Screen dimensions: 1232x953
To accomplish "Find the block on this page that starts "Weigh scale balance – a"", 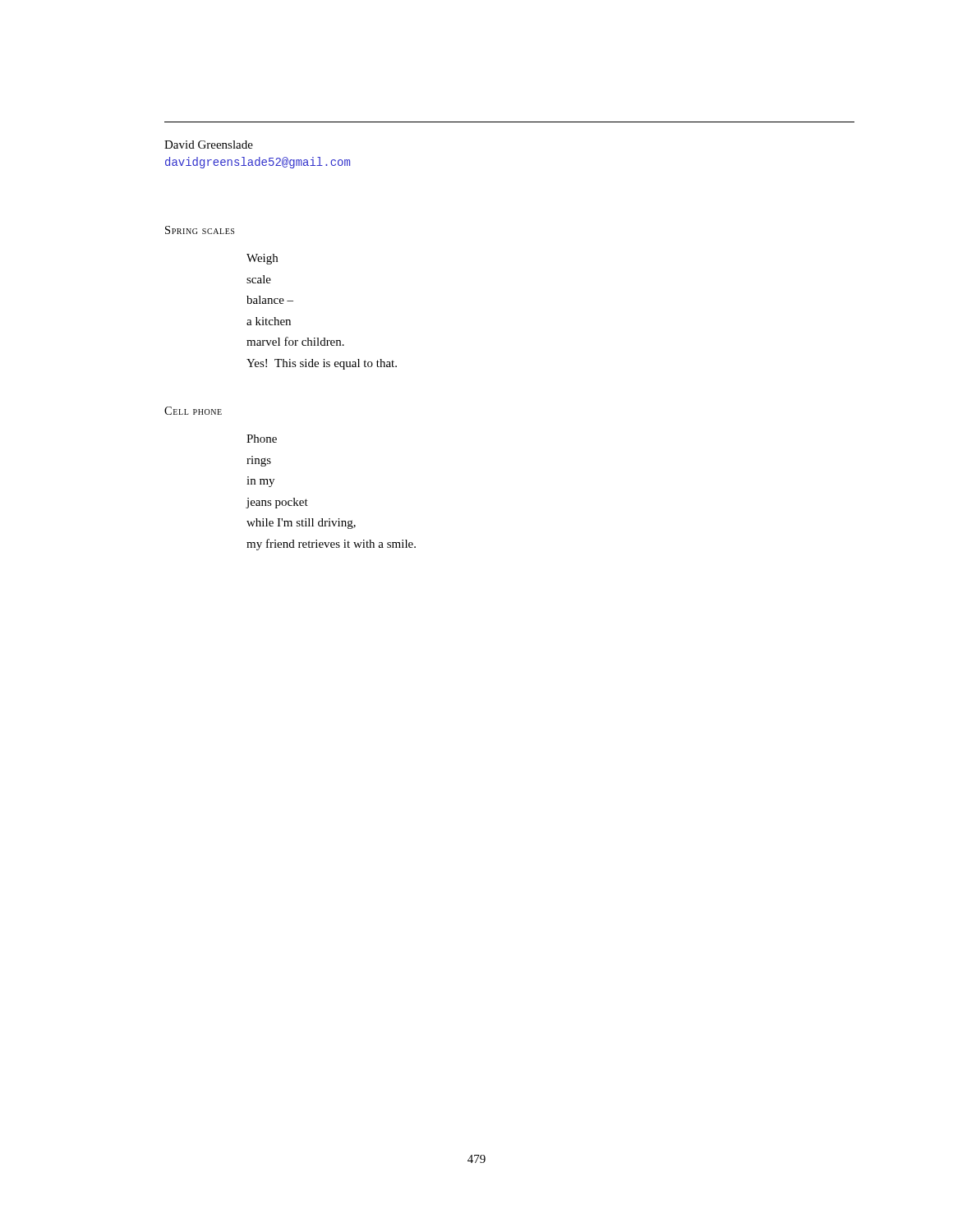I will 262,259.
